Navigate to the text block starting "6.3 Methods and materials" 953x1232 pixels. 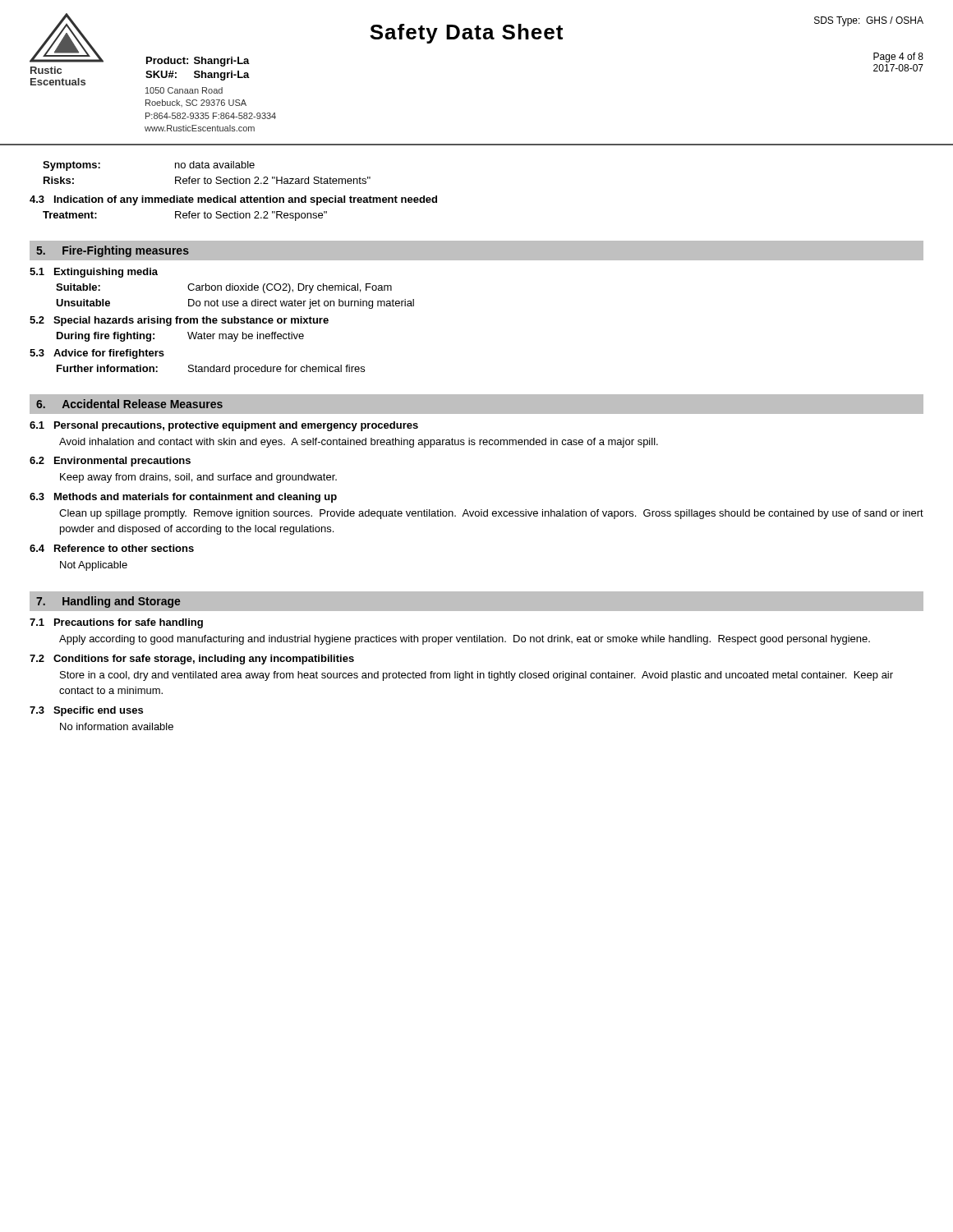(183, 496)
